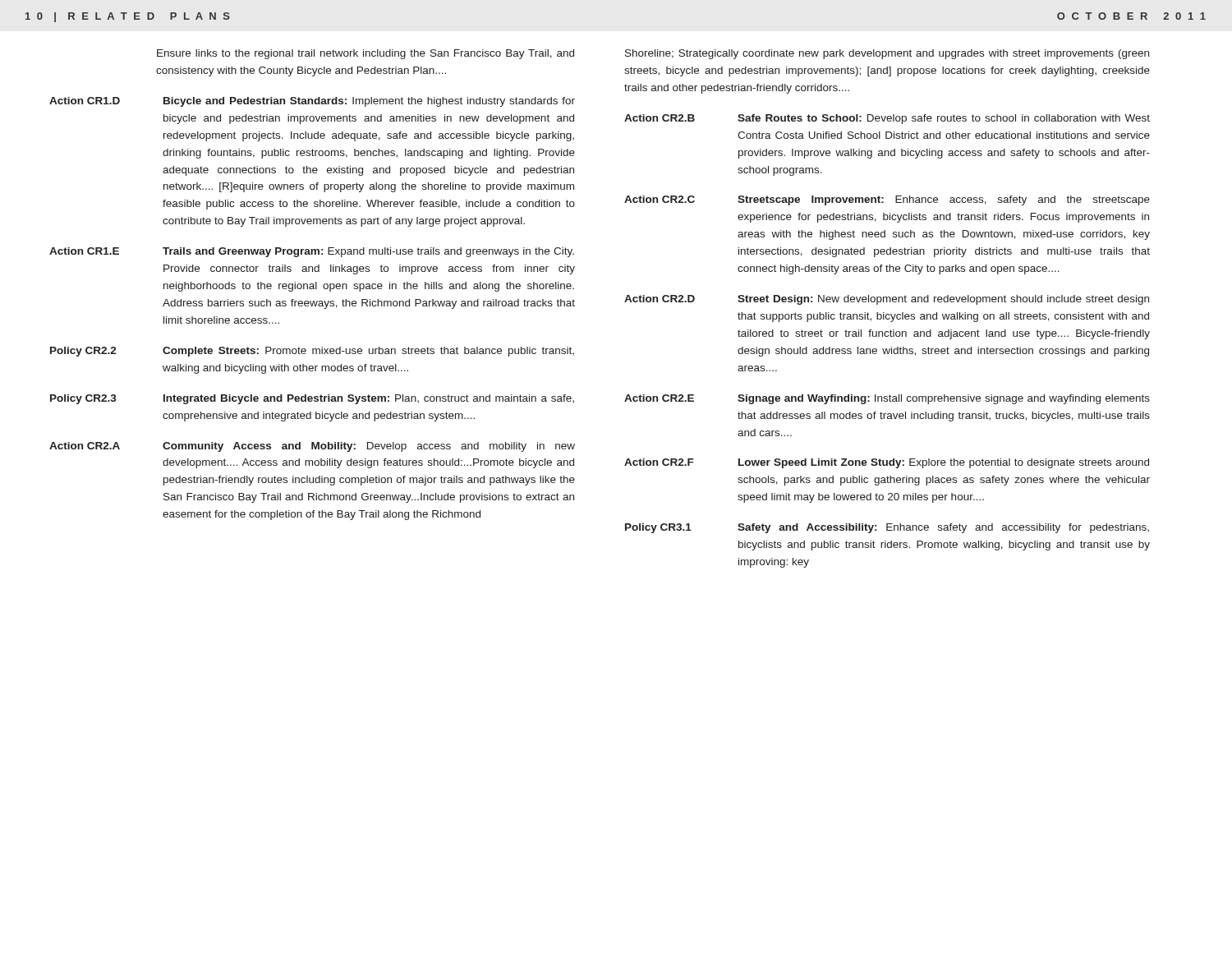
Task: Navigate to the block starting "Action CR2.C Streetscape Improvement: Enhance"
Action: coord(887,235)
